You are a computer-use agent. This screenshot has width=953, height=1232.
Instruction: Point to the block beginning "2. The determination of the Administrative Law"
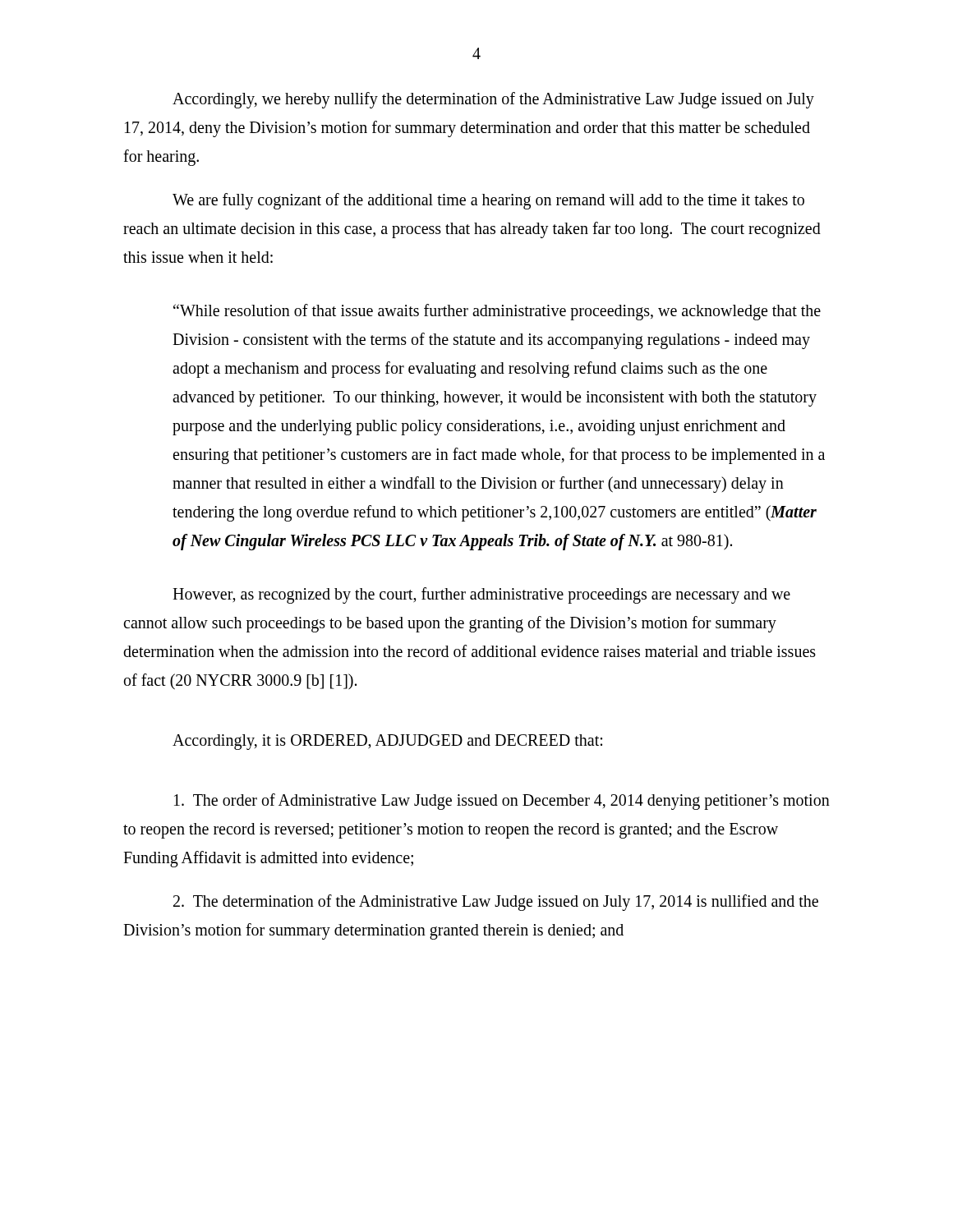[x=476, y=916]
